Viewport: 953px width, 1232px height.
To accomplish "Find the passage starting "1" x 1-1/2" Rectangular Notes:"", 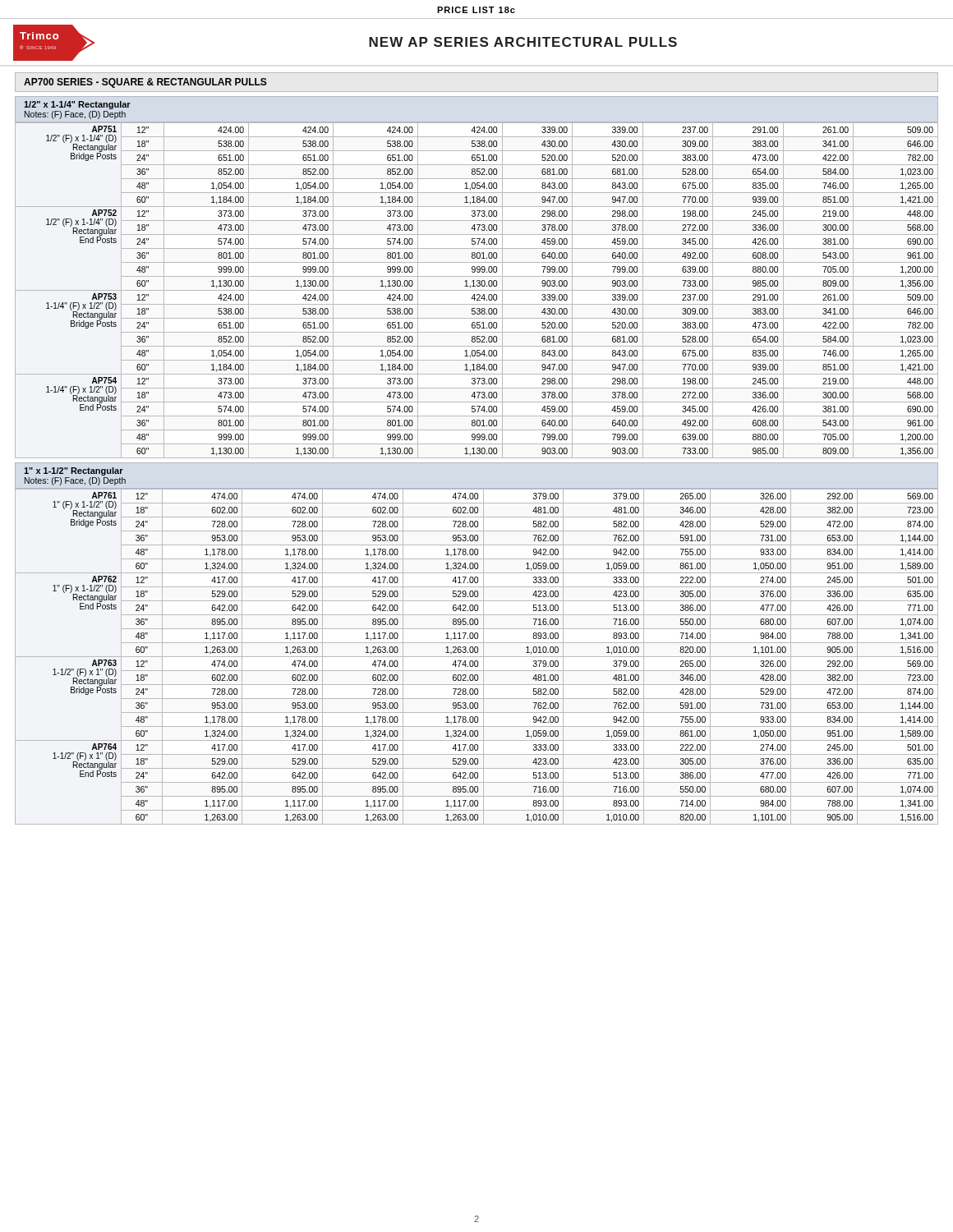I will click(75, 476).
